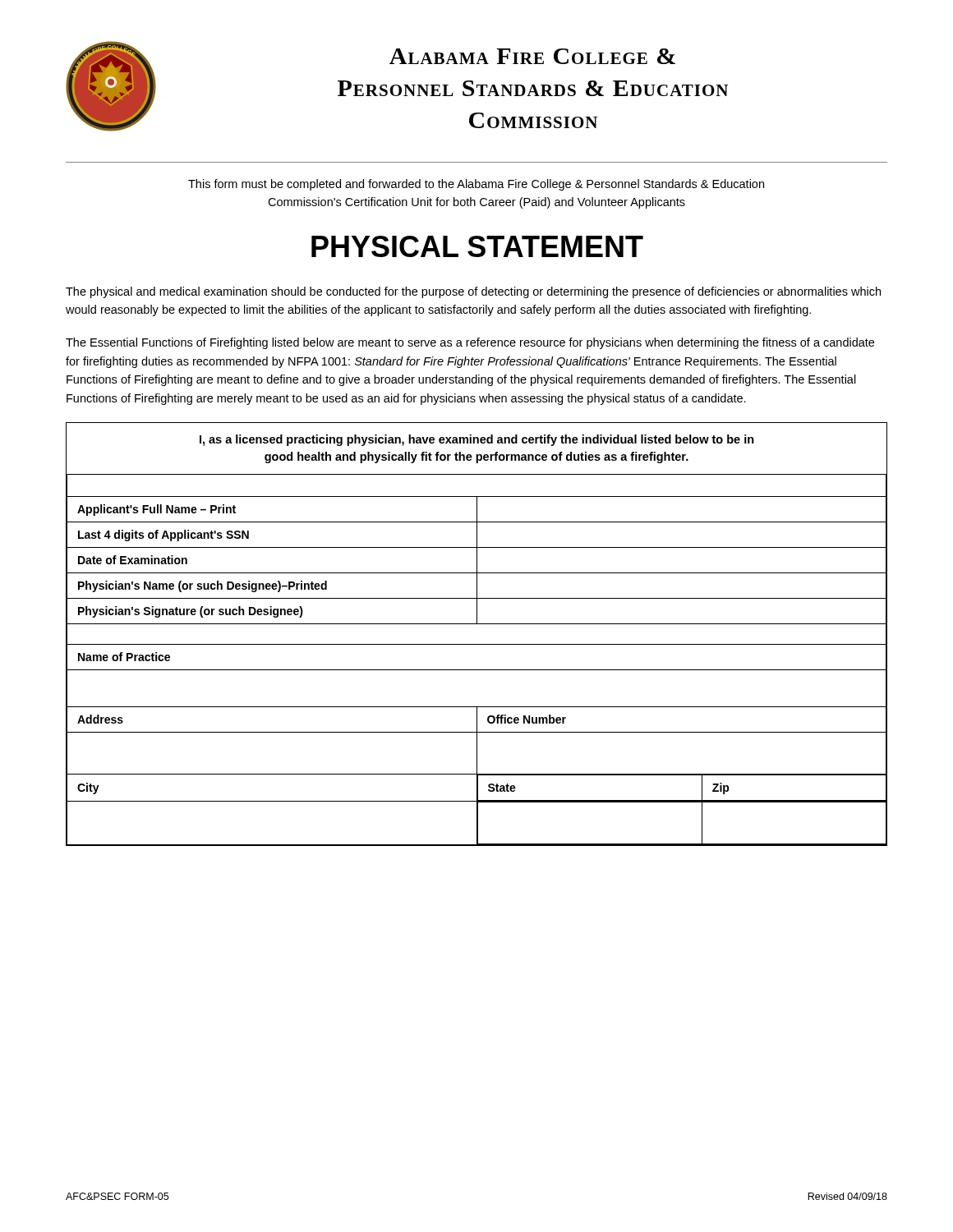Viewport: 953px width, 1232px height.
Task: Locate the logo
Action: pyautogui.click(x=111, y=87)
